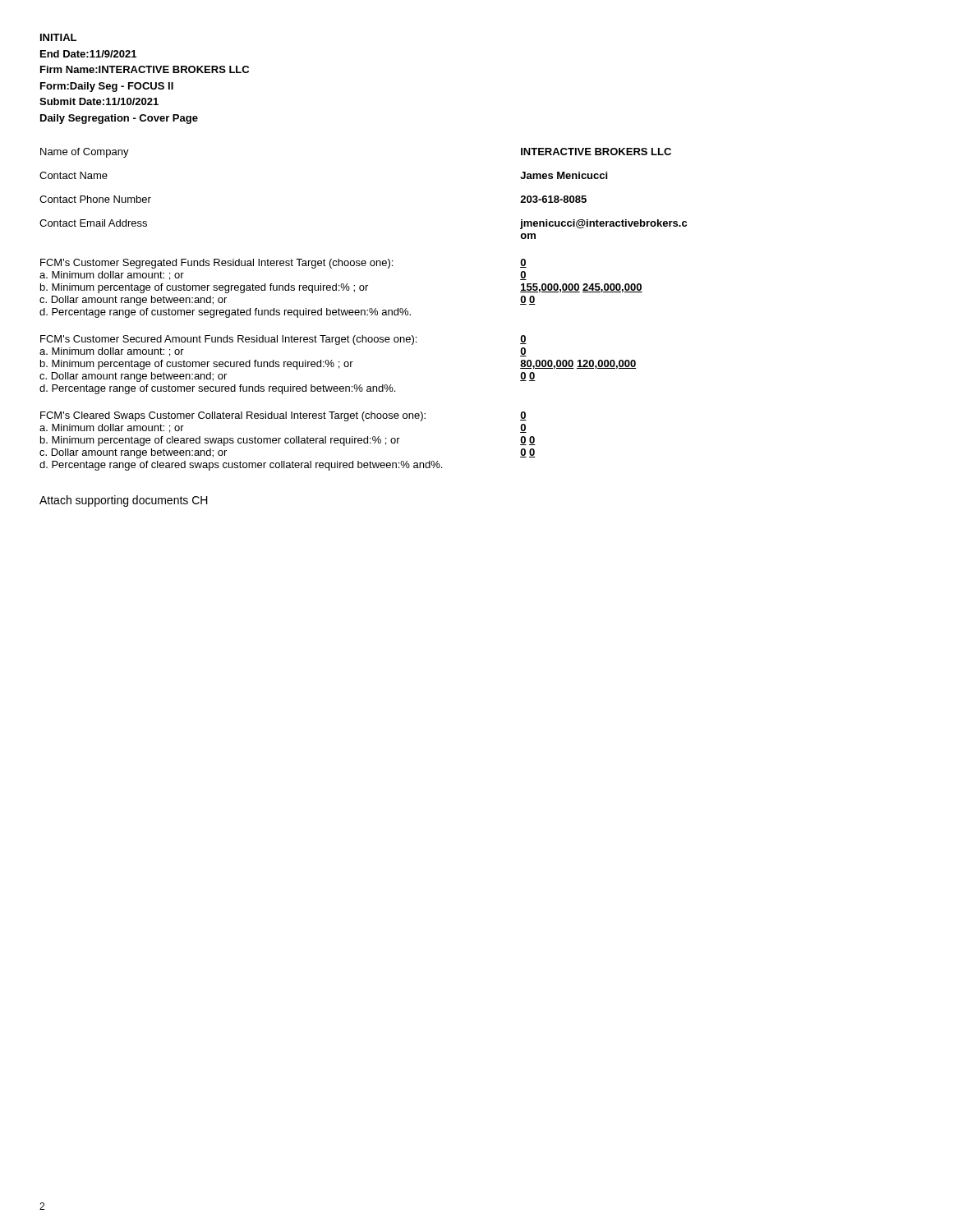Find the element starting "FCM's Customer Secured"

click(283, 340)
